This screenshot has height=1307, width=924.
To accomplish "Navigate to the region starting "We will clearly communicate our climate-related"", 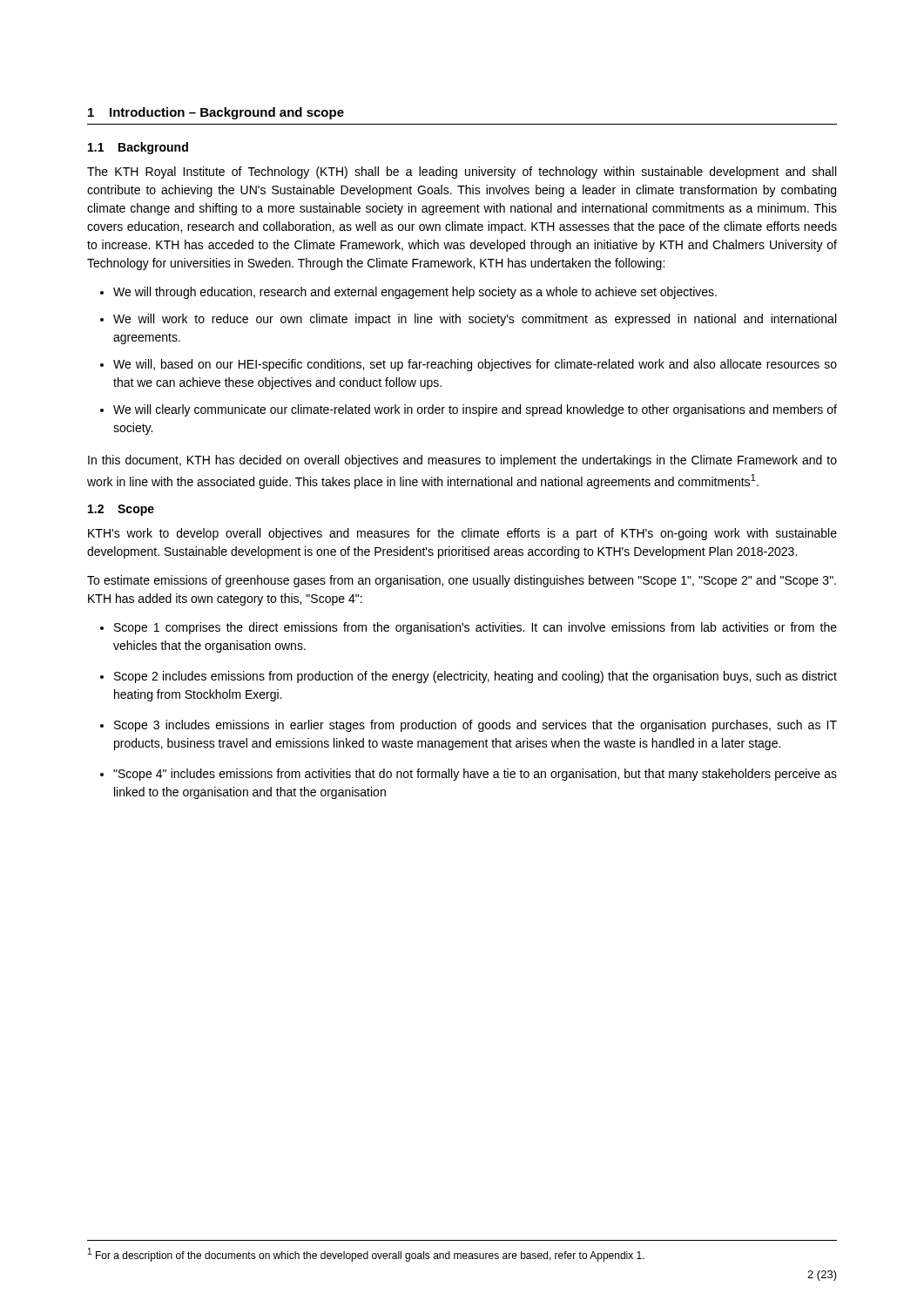I will click(475, 419).
